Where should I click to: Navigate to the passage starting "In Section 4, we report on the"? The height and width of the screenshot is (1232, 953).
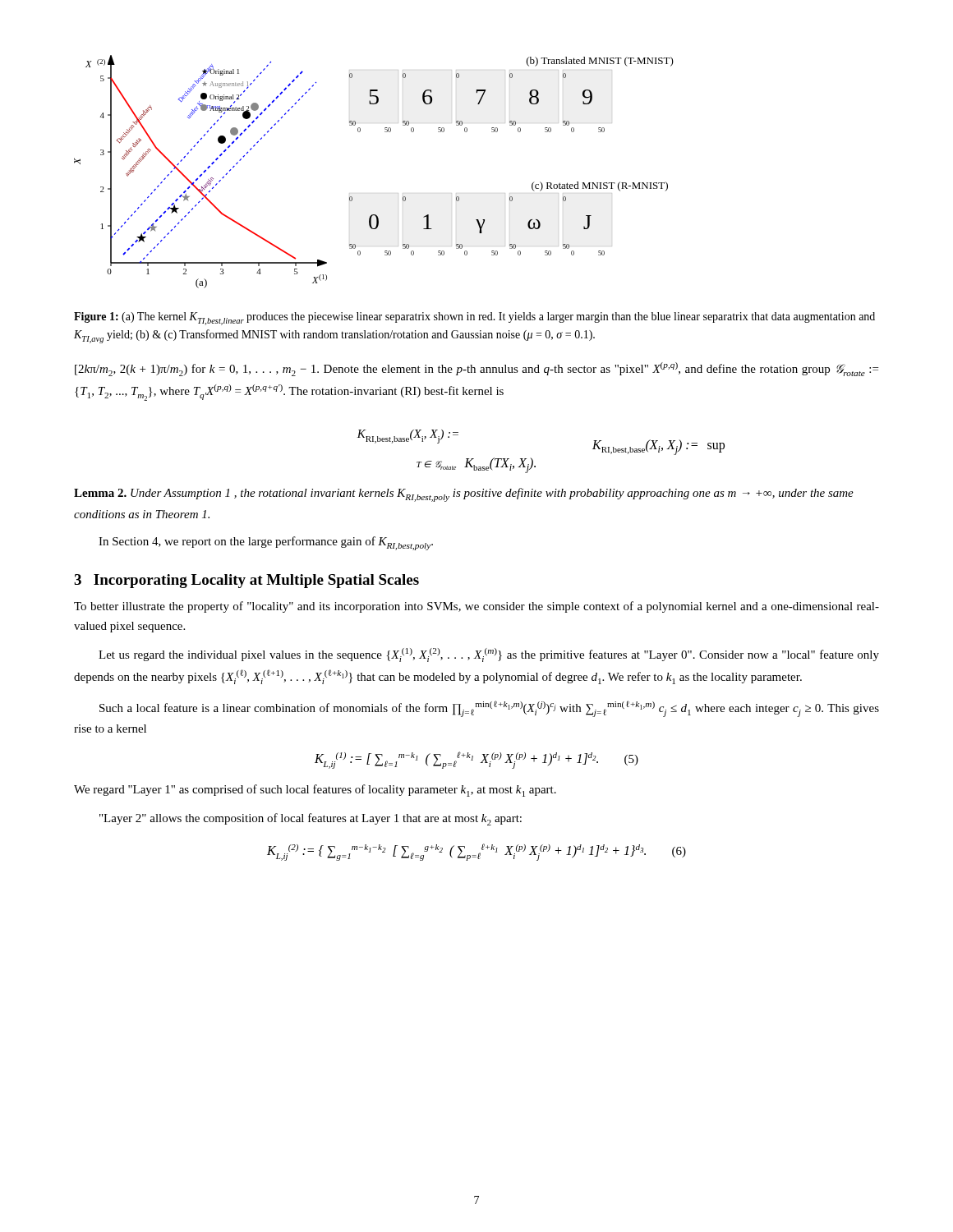(x=266, y=542)
